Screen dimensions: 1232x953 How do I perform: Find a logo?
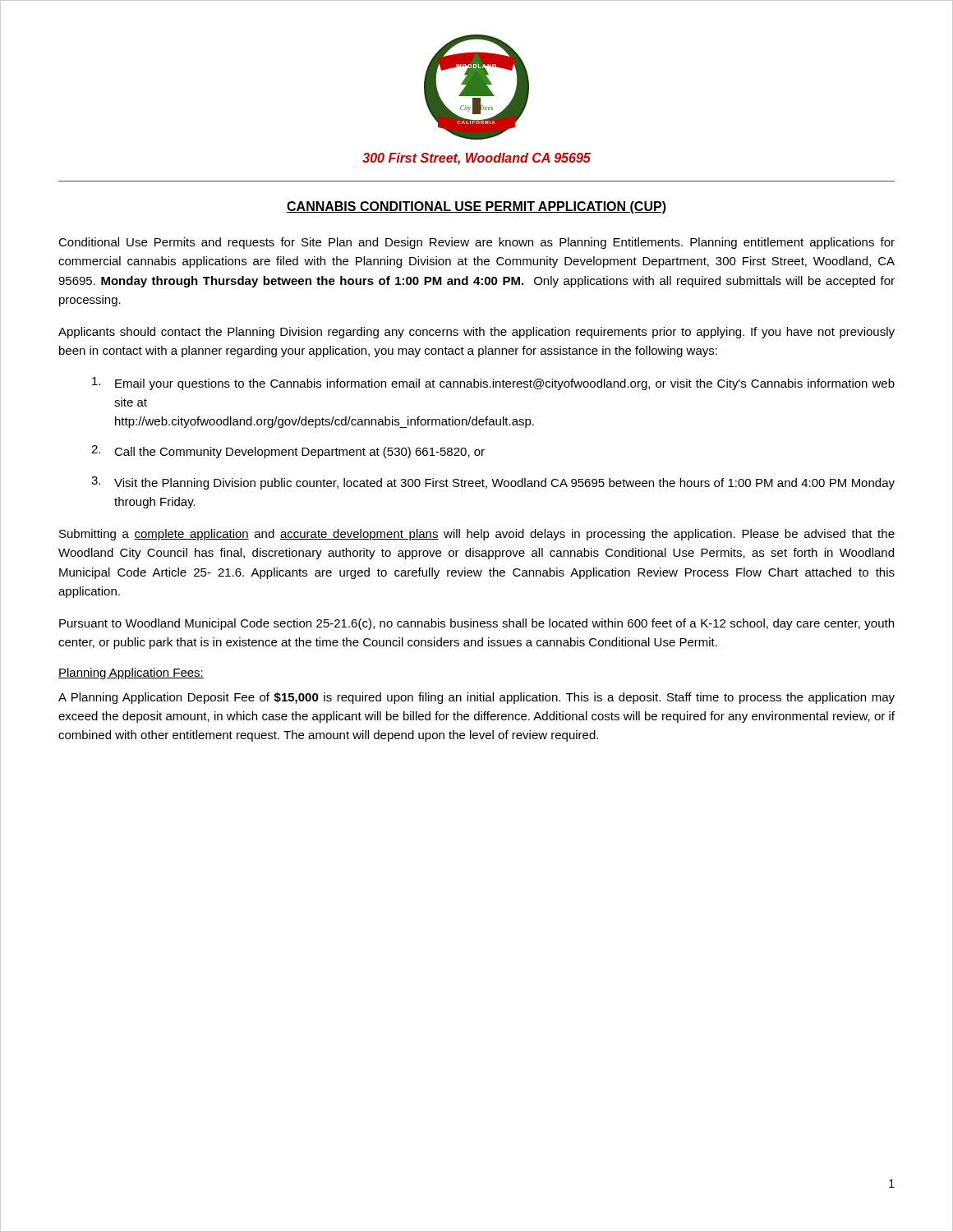[476, 88]
